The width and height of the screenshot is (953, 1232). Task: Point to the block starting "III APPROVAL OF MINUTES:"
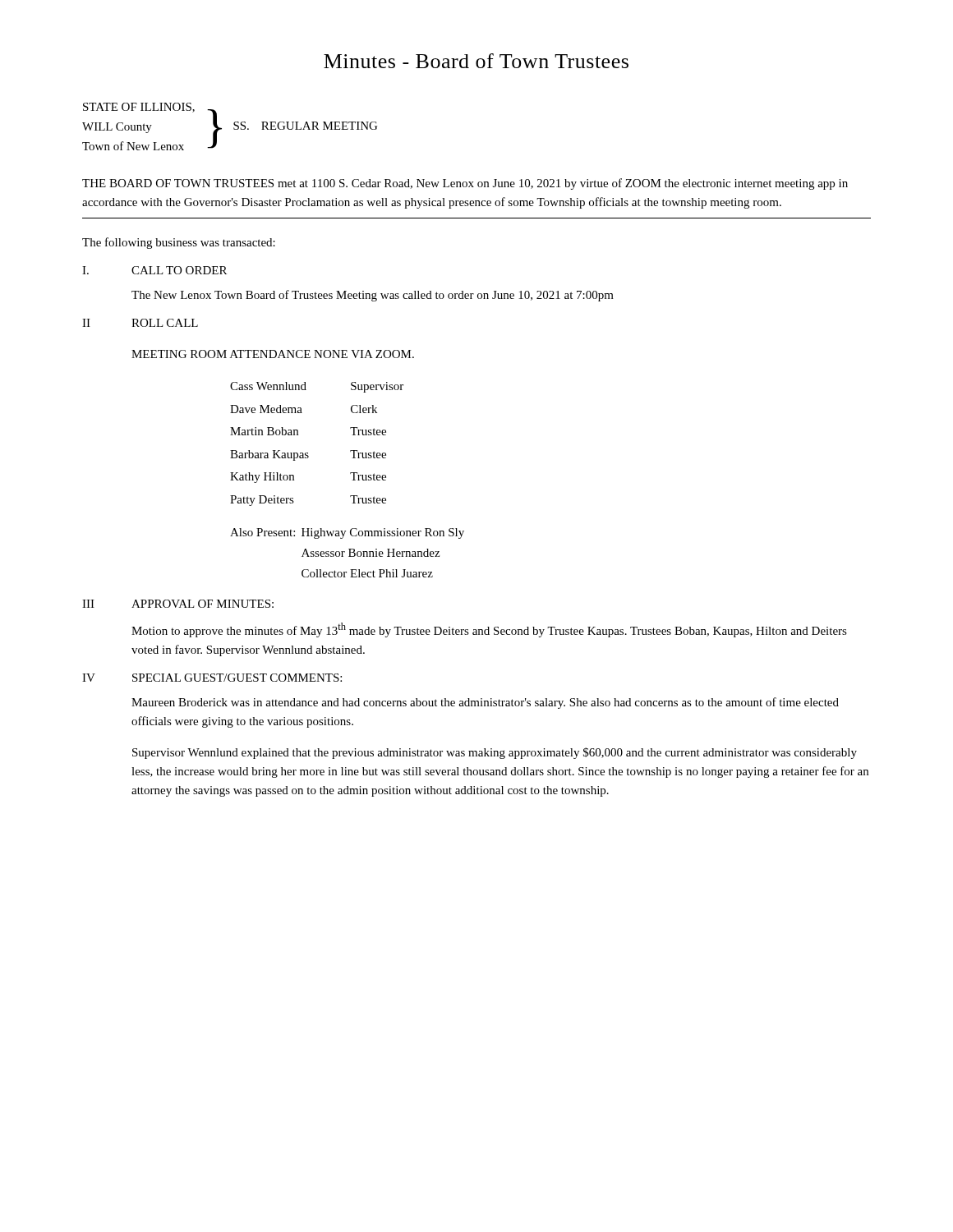pyautogui.click(x=178, y=604)
